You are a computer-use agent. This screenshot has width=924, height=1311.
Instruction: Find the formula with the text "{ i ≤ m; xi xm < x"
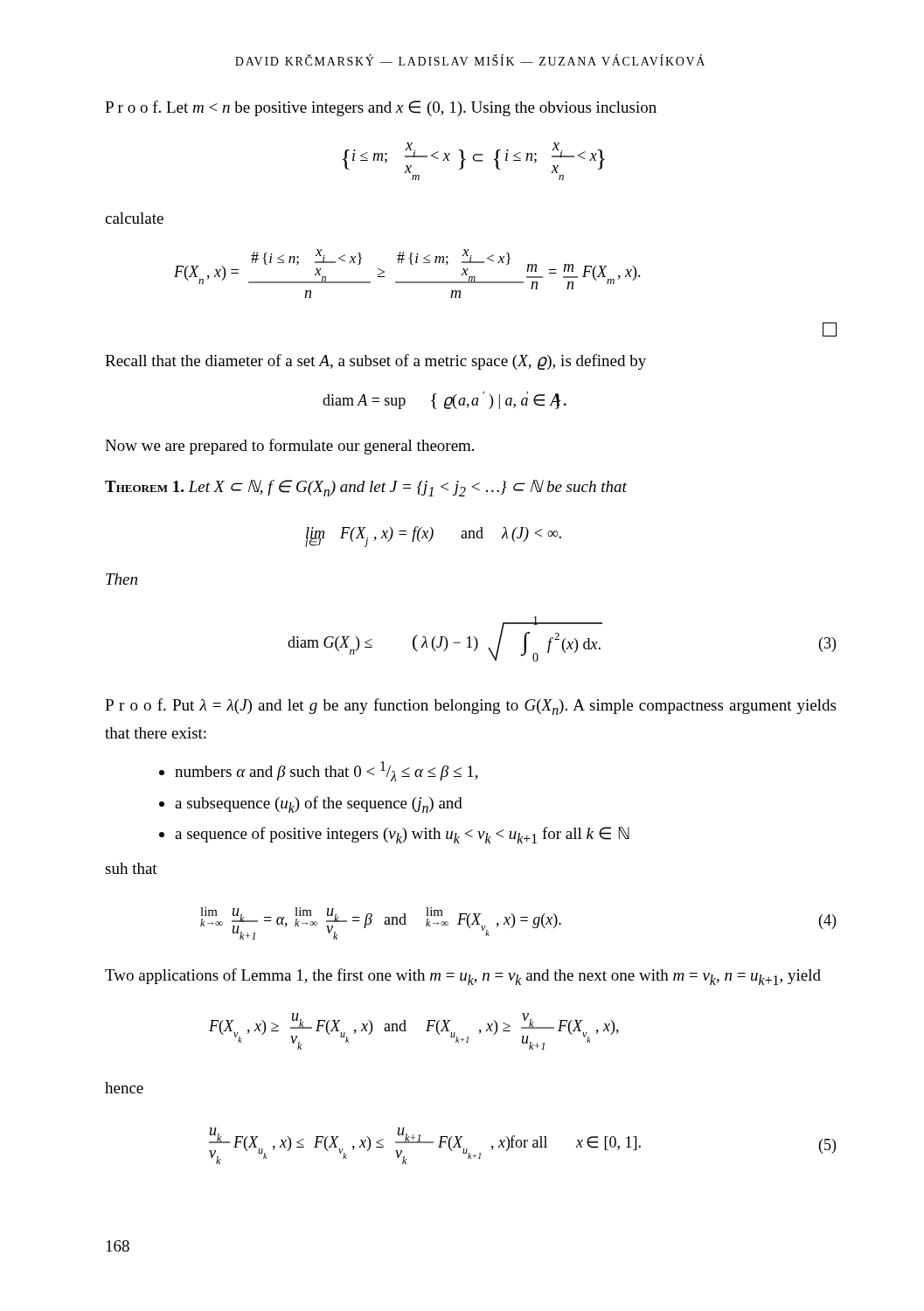click(x=471, y=163)
